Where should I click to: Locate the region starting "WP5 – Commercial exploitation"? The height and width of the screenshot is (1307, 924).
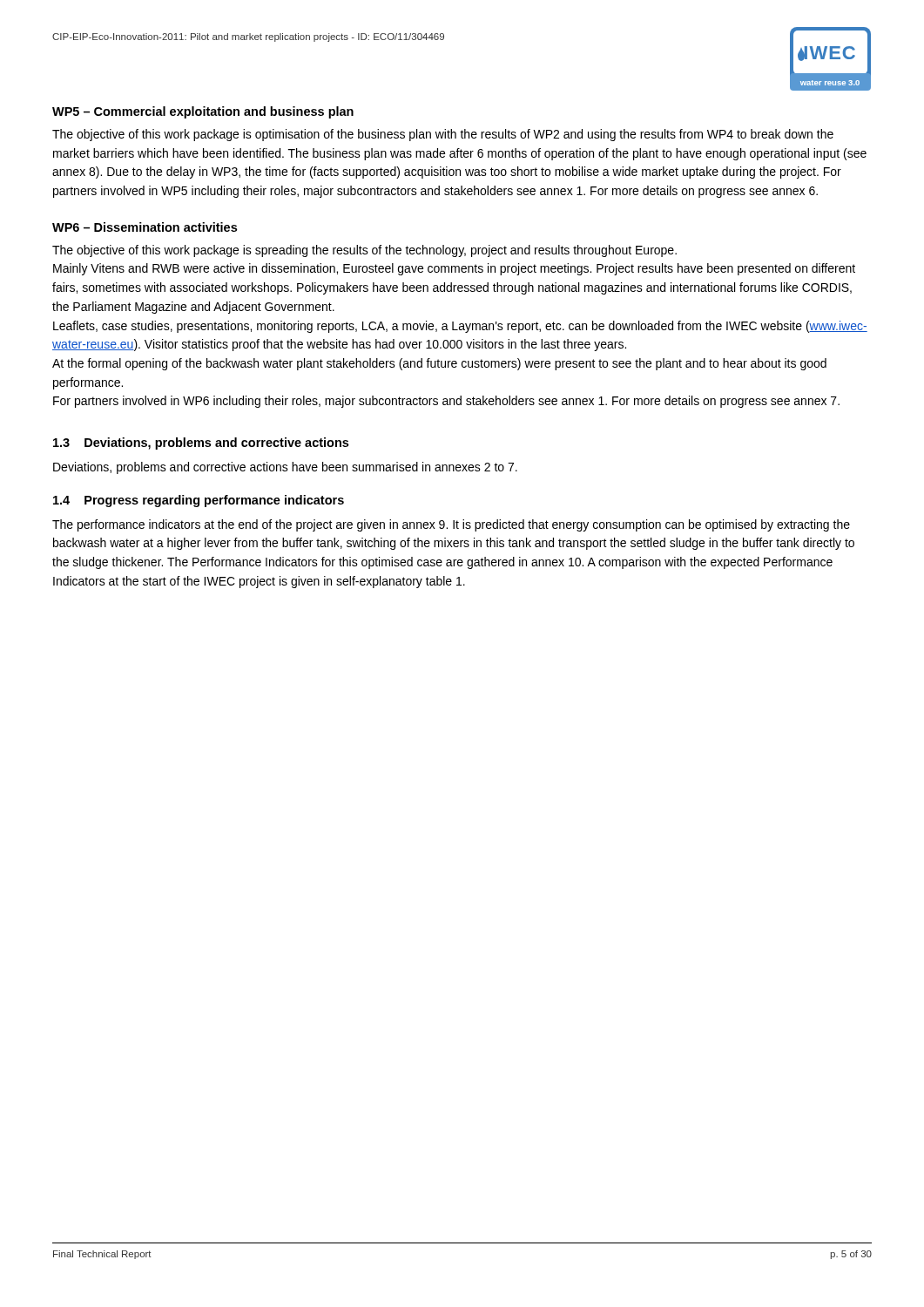(203, 112)
